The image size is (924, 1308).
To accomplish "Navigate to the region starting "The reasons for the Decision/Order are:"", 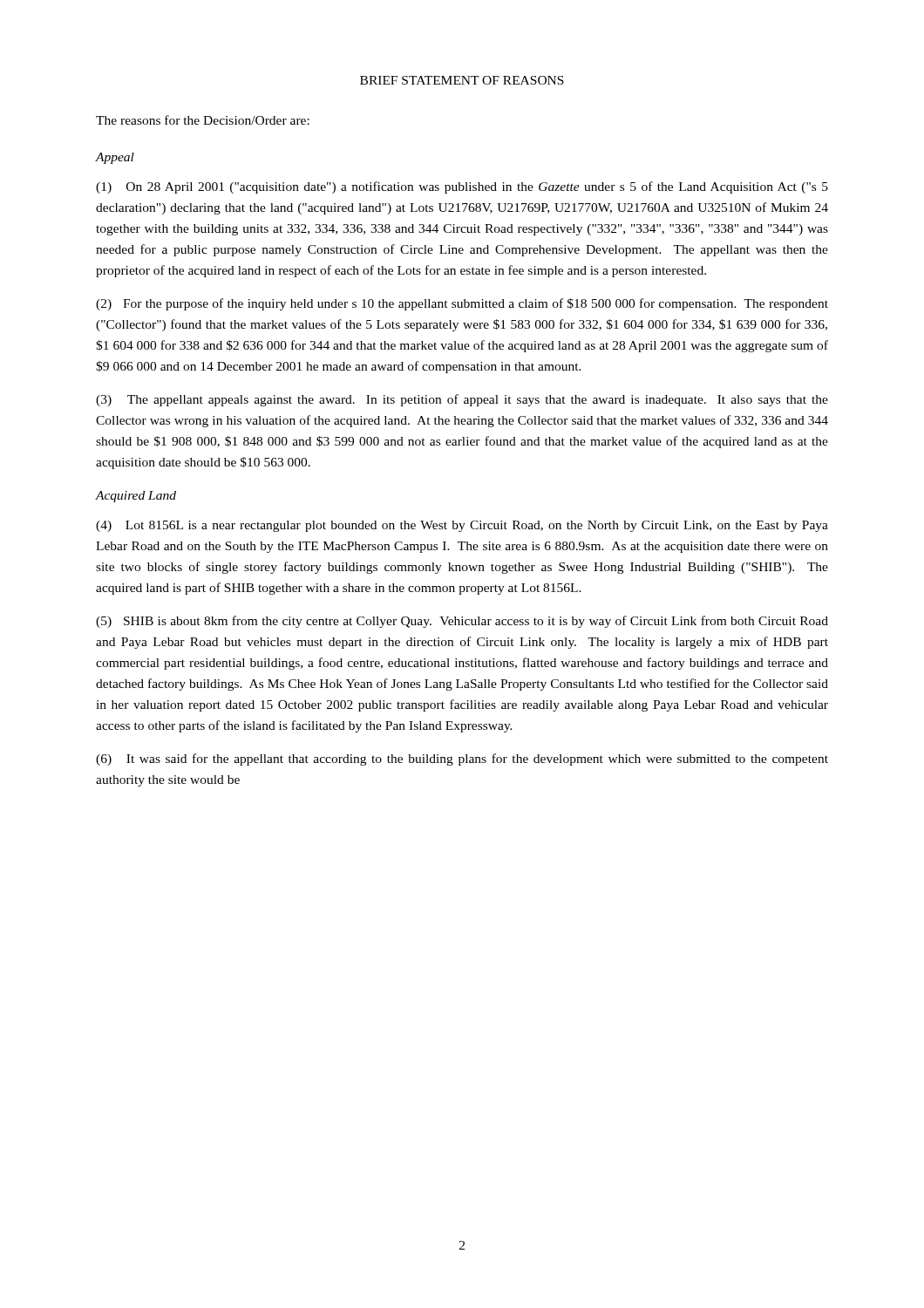I will pos(203,120).
